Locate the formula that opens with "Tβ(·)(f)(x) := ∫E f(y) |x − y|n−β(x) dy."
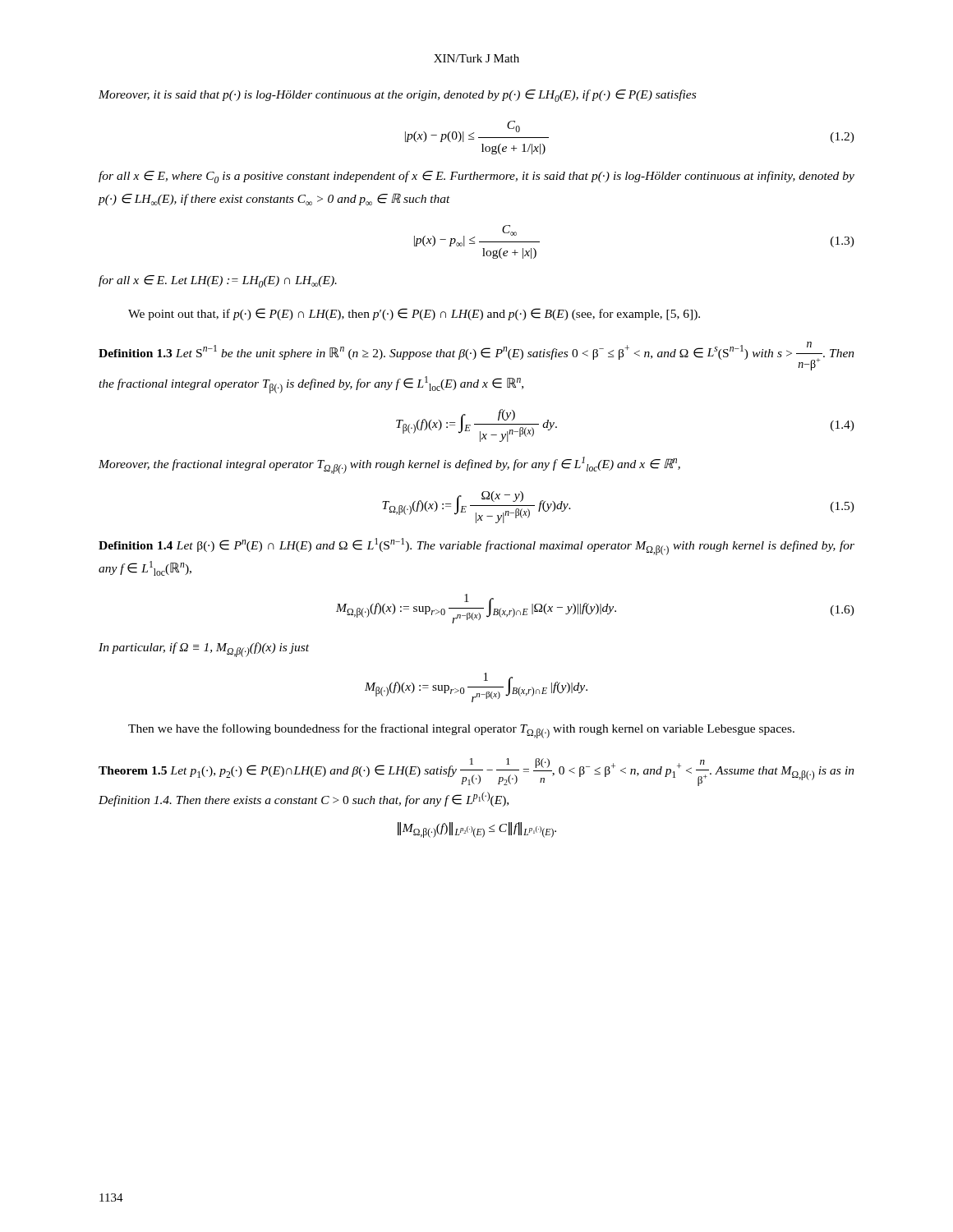 [x=476, y=425]
